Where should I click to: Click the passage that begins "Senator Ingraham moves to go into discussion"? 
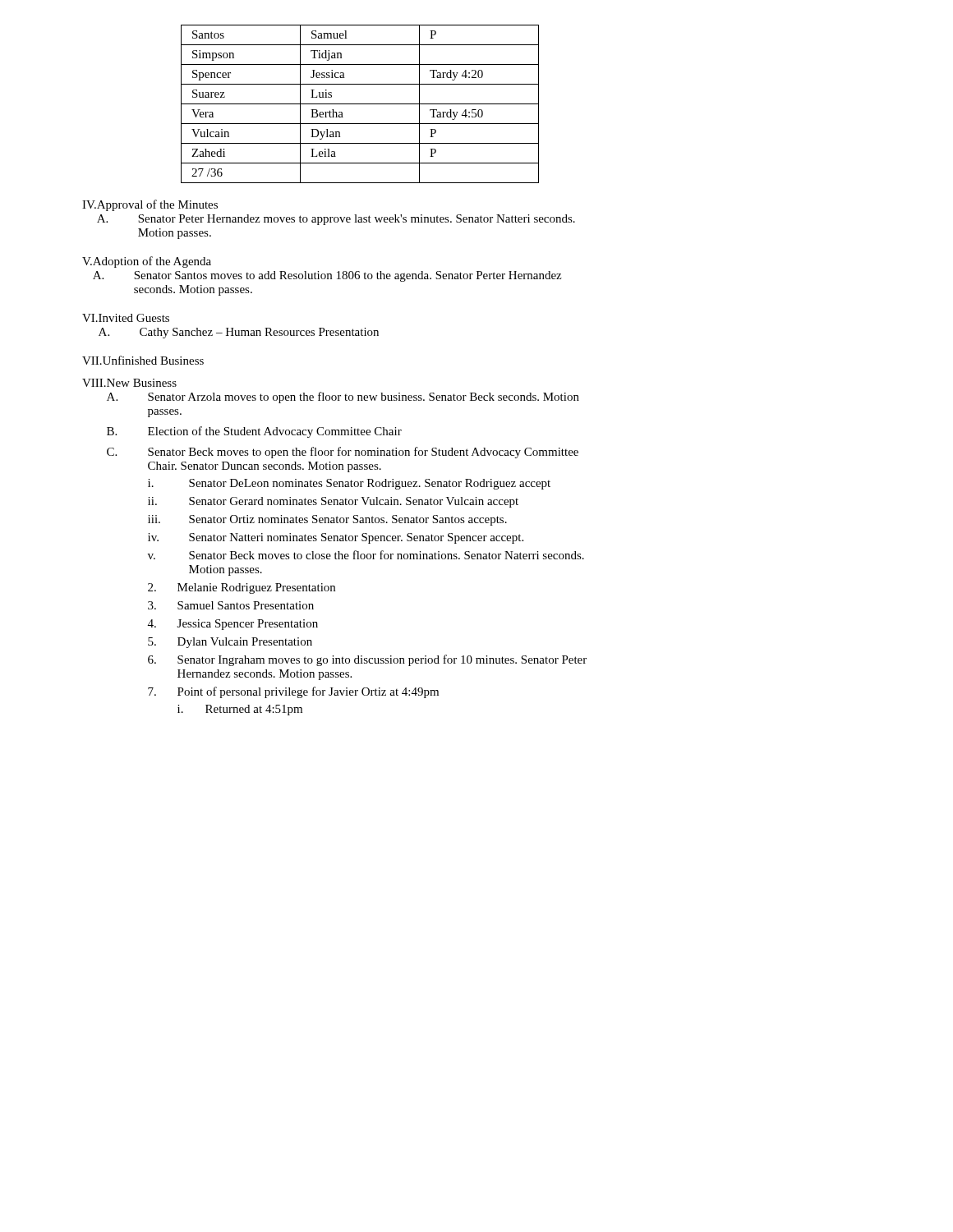pyautogui.click(x=382, y=667)
